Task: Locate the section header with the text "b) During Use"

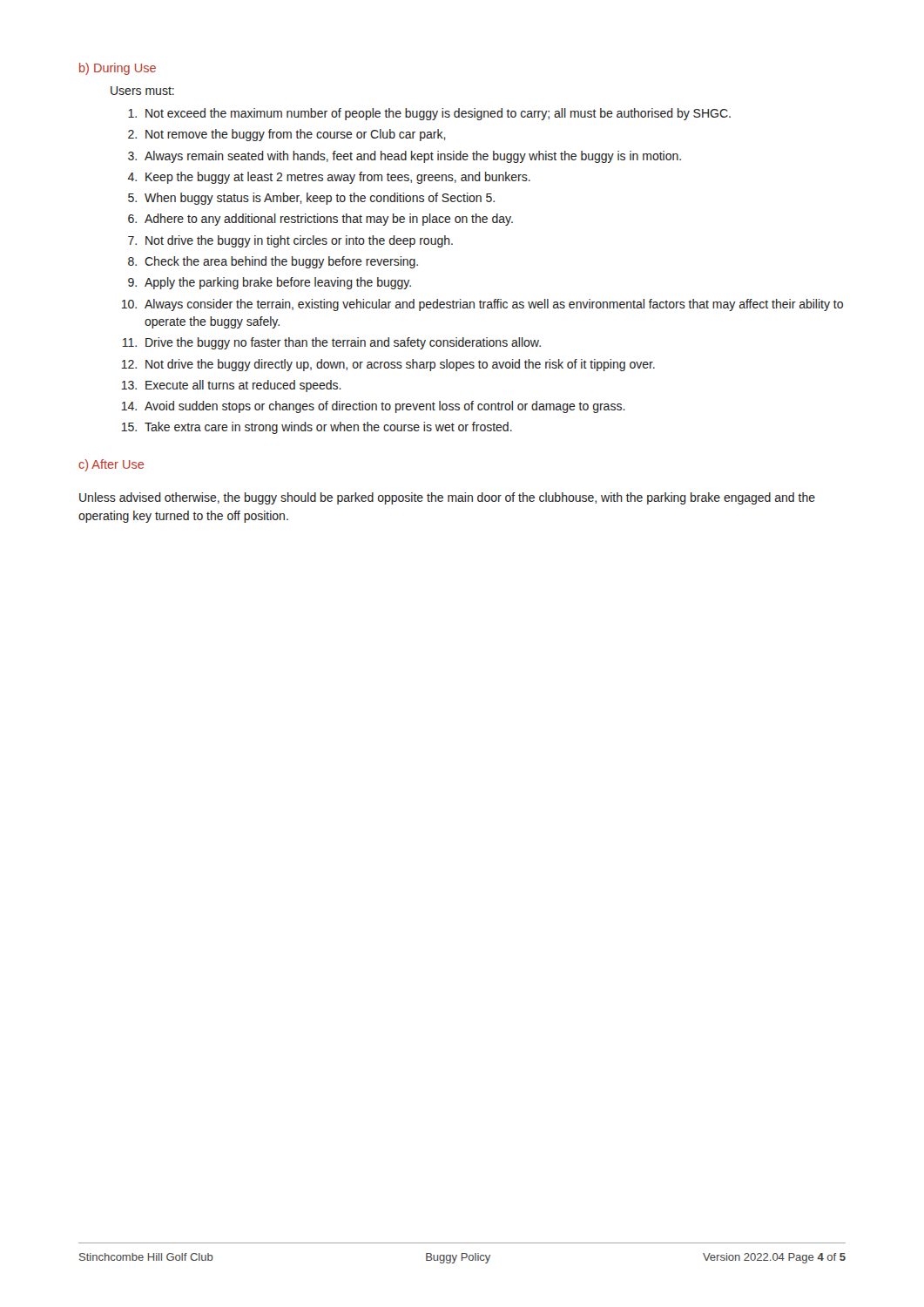Action: 117,68
